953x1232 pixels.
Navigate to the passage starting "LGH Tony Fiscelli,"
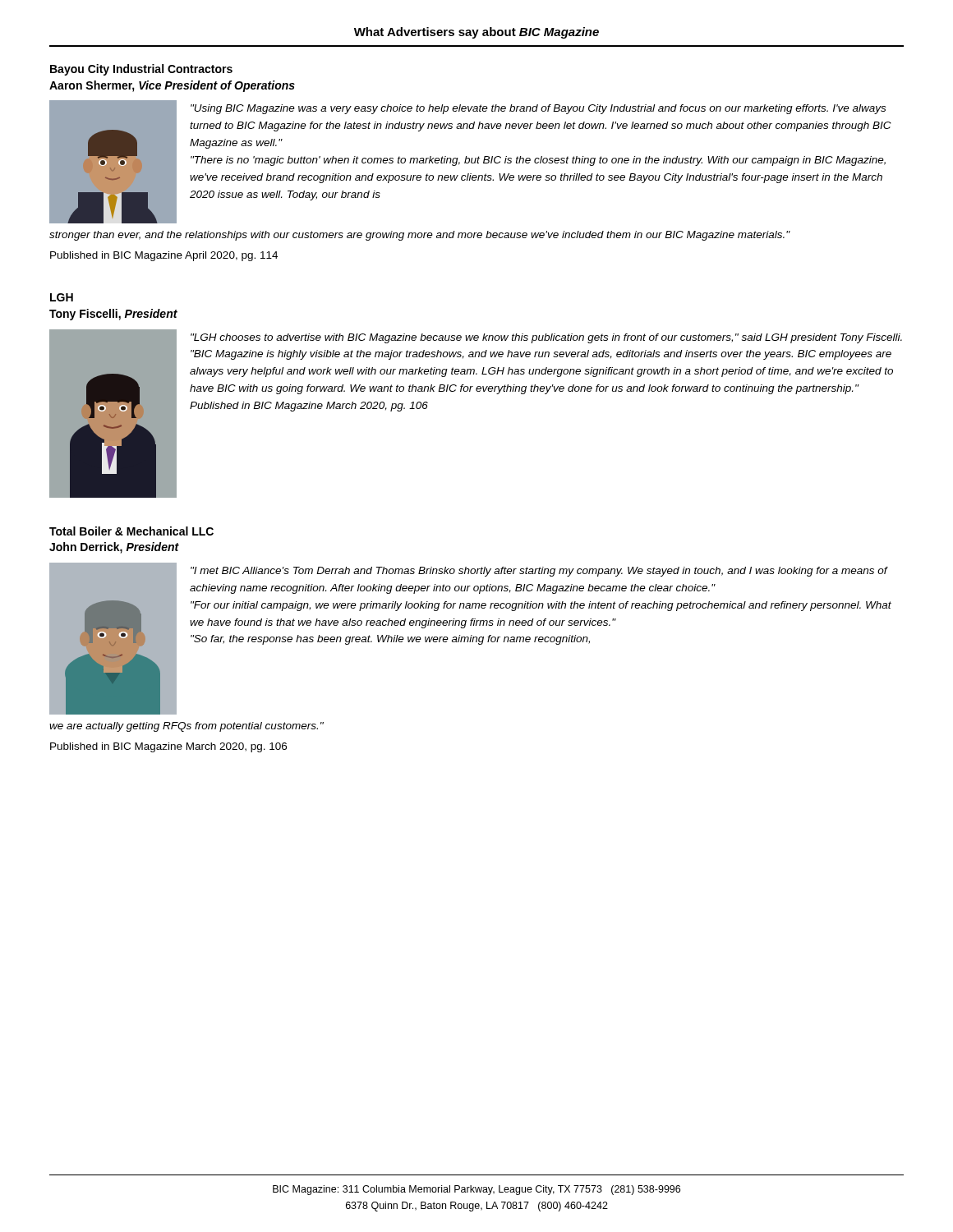[x=62, y=297]
